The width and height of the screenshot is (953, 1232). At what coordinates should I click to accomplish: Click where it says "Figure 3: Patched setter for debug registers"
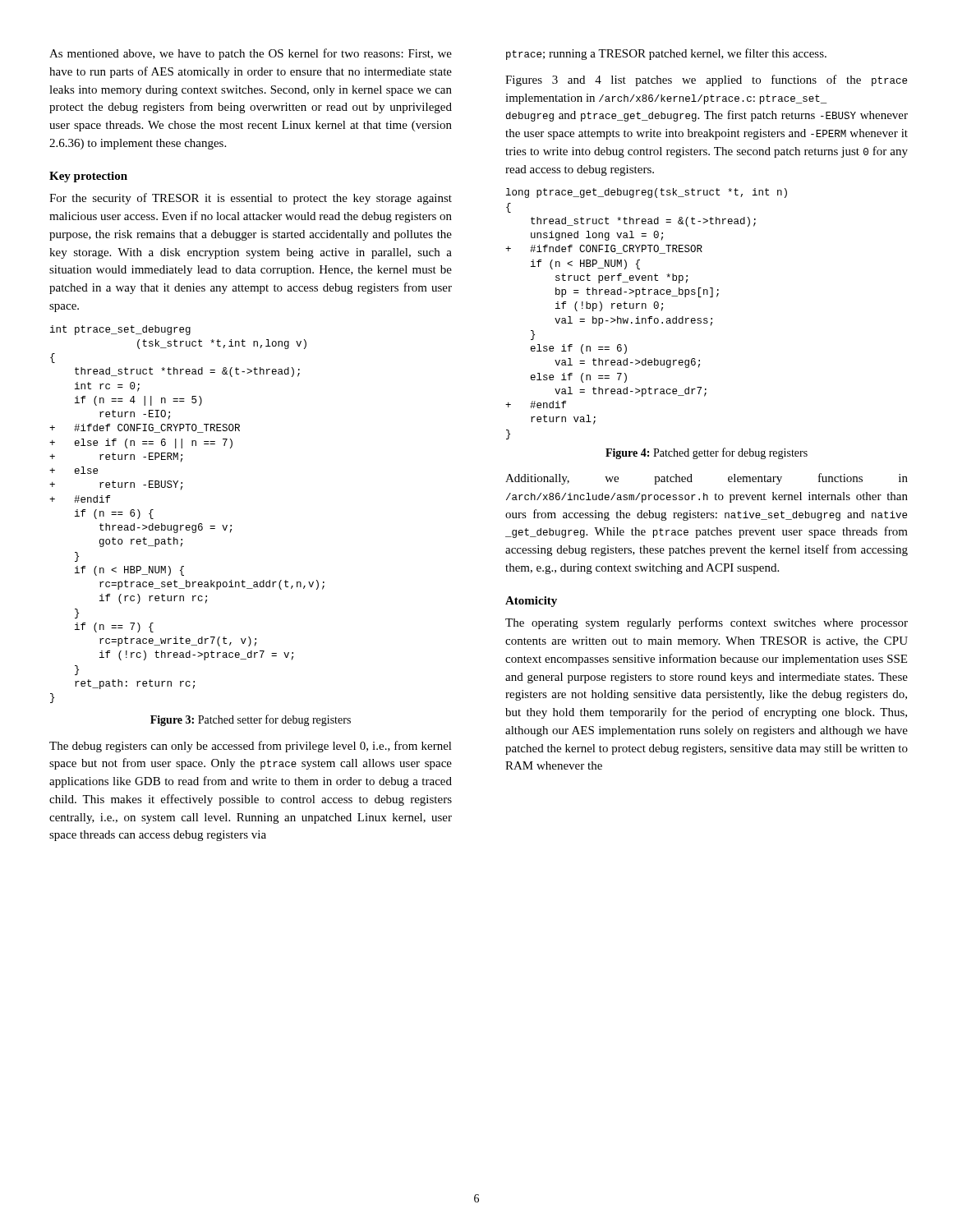tap(251, 720)
